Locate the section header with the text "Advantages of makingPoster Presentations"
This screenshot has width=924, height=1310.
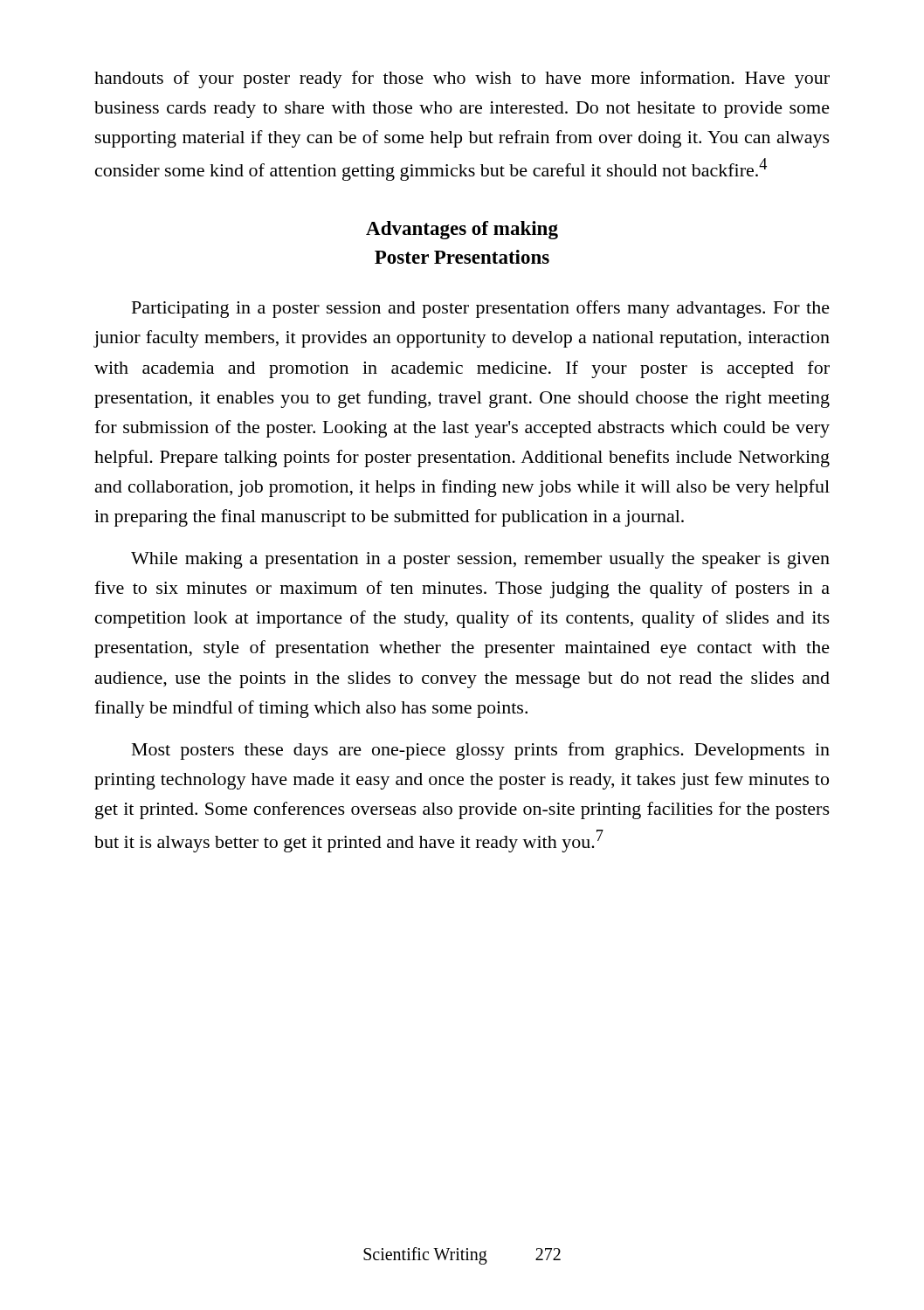click(462, 243)
